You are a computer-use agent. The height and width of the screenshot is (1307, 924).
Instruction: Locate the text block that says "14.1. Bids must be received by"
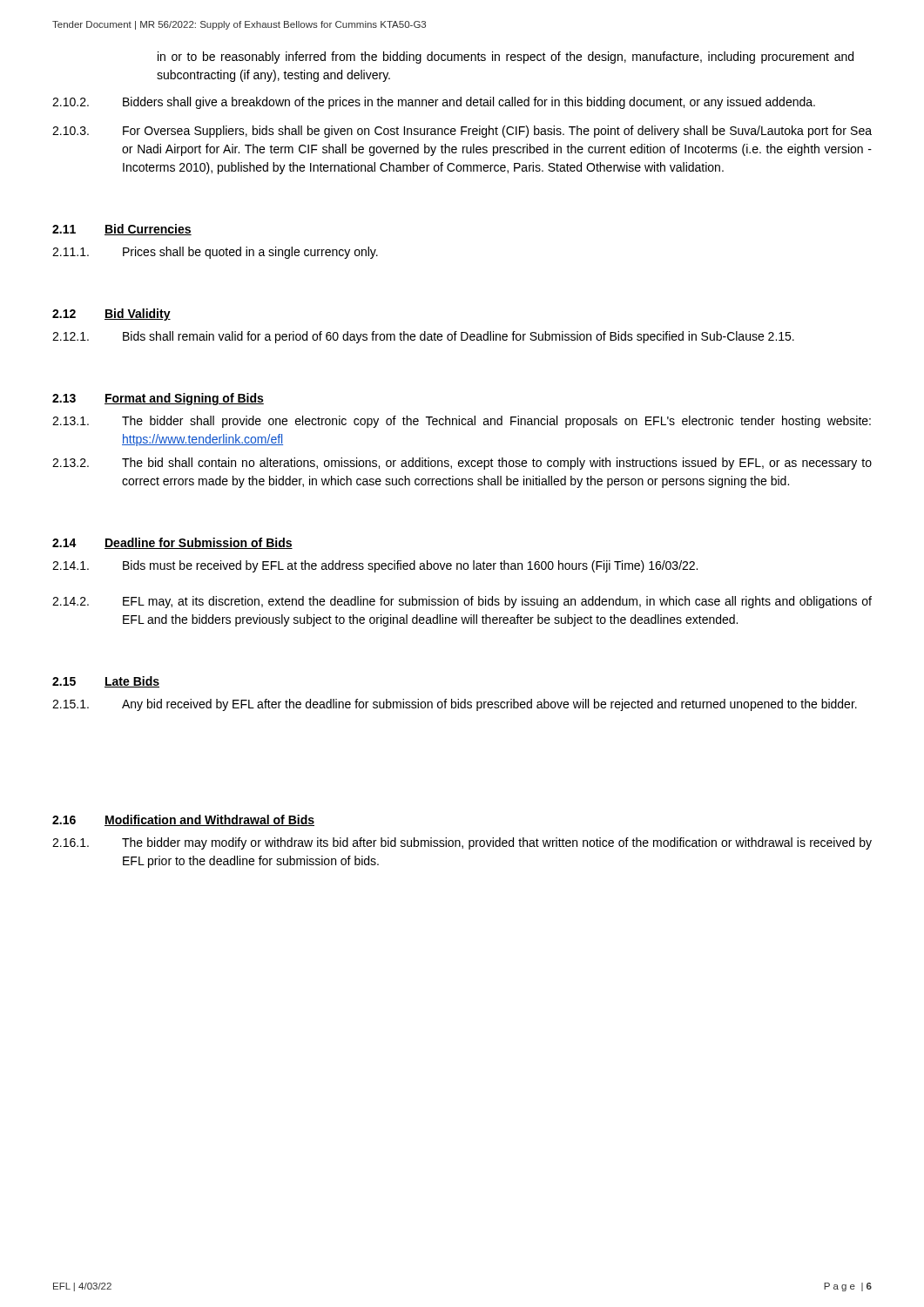[x=462, y=566]
